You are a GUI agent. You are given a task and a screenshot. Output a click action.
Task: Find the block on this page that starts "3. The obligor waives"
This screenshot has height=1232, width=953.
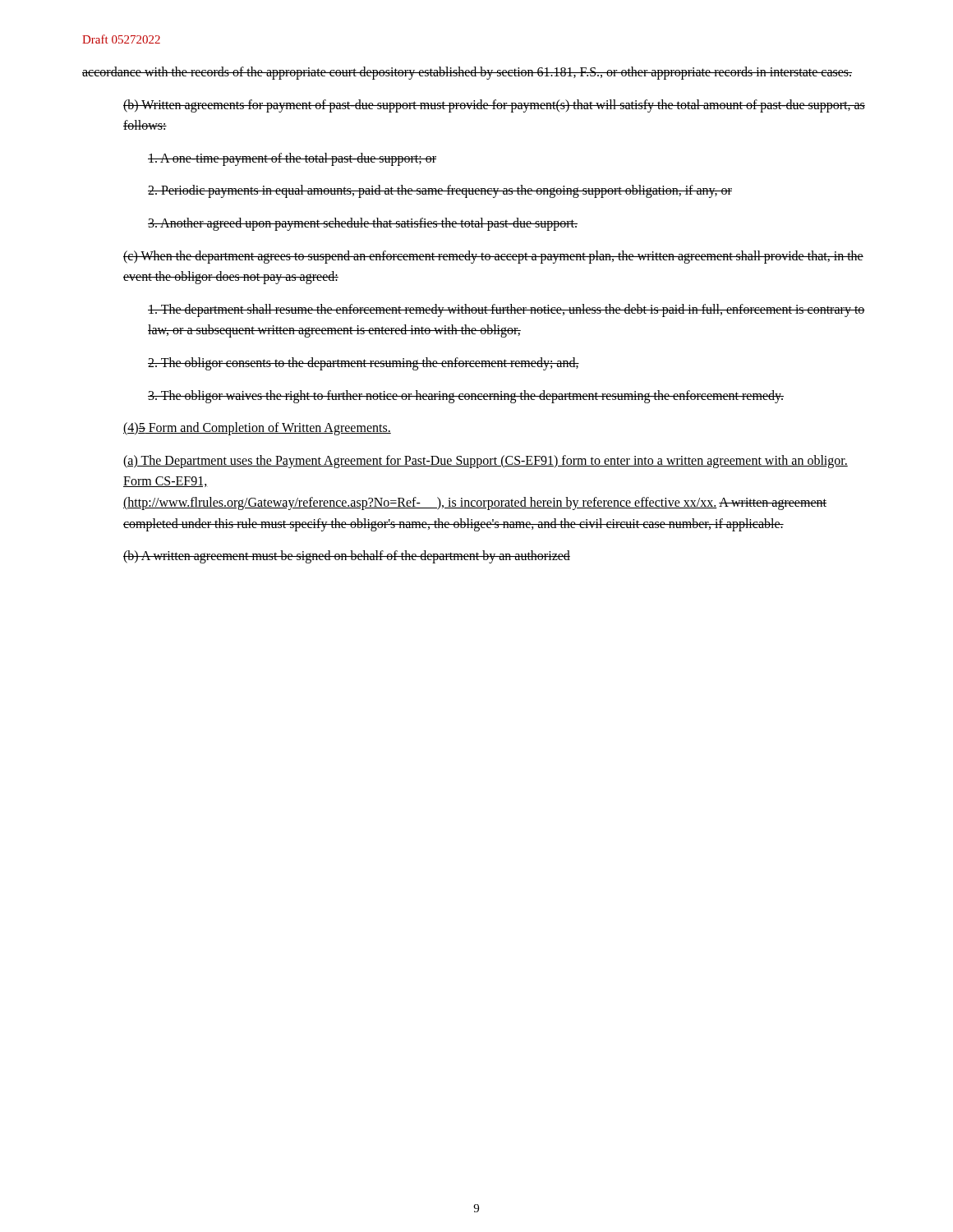click(x=466, y=395)
